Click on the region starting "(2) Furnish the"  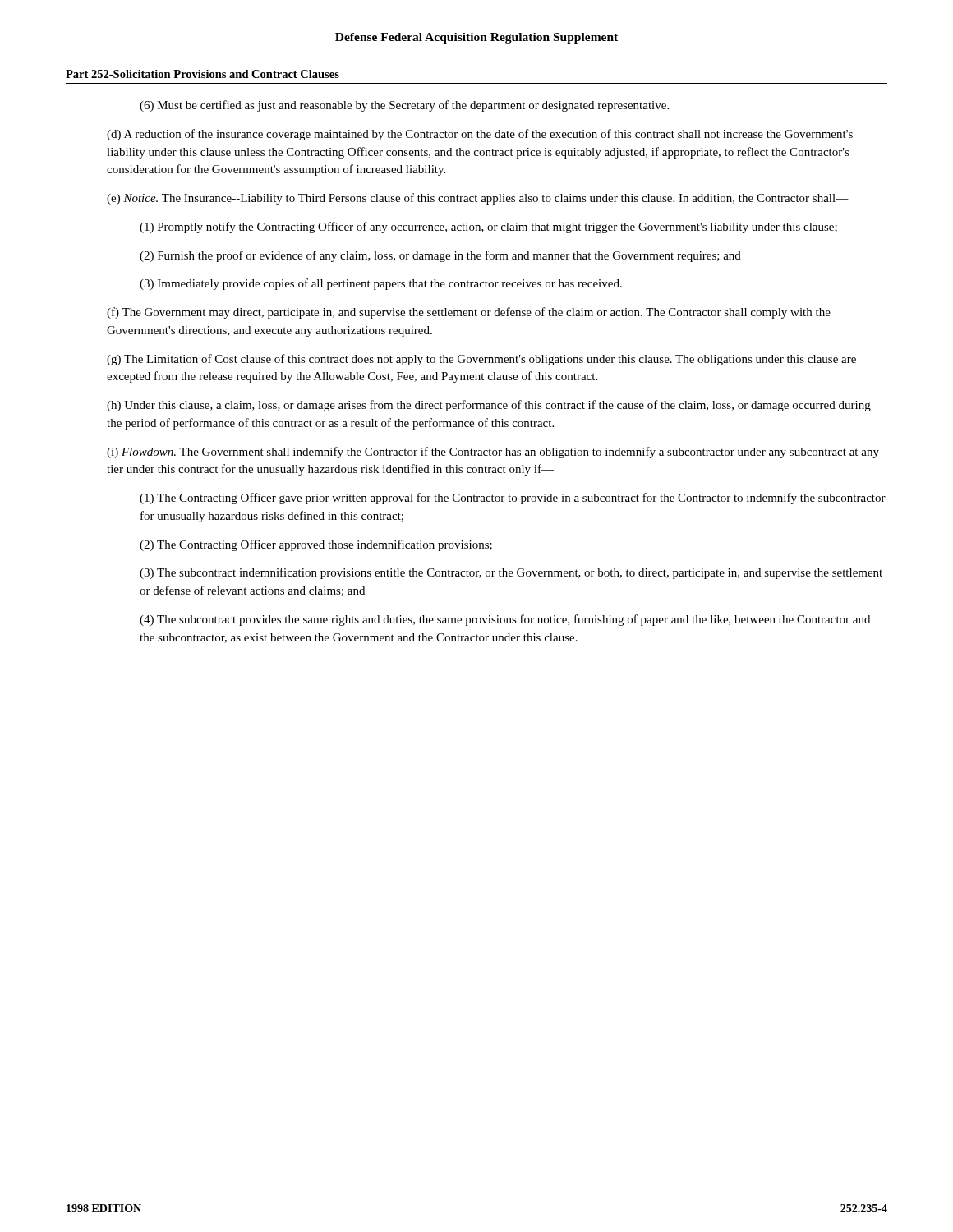[440, 255]
